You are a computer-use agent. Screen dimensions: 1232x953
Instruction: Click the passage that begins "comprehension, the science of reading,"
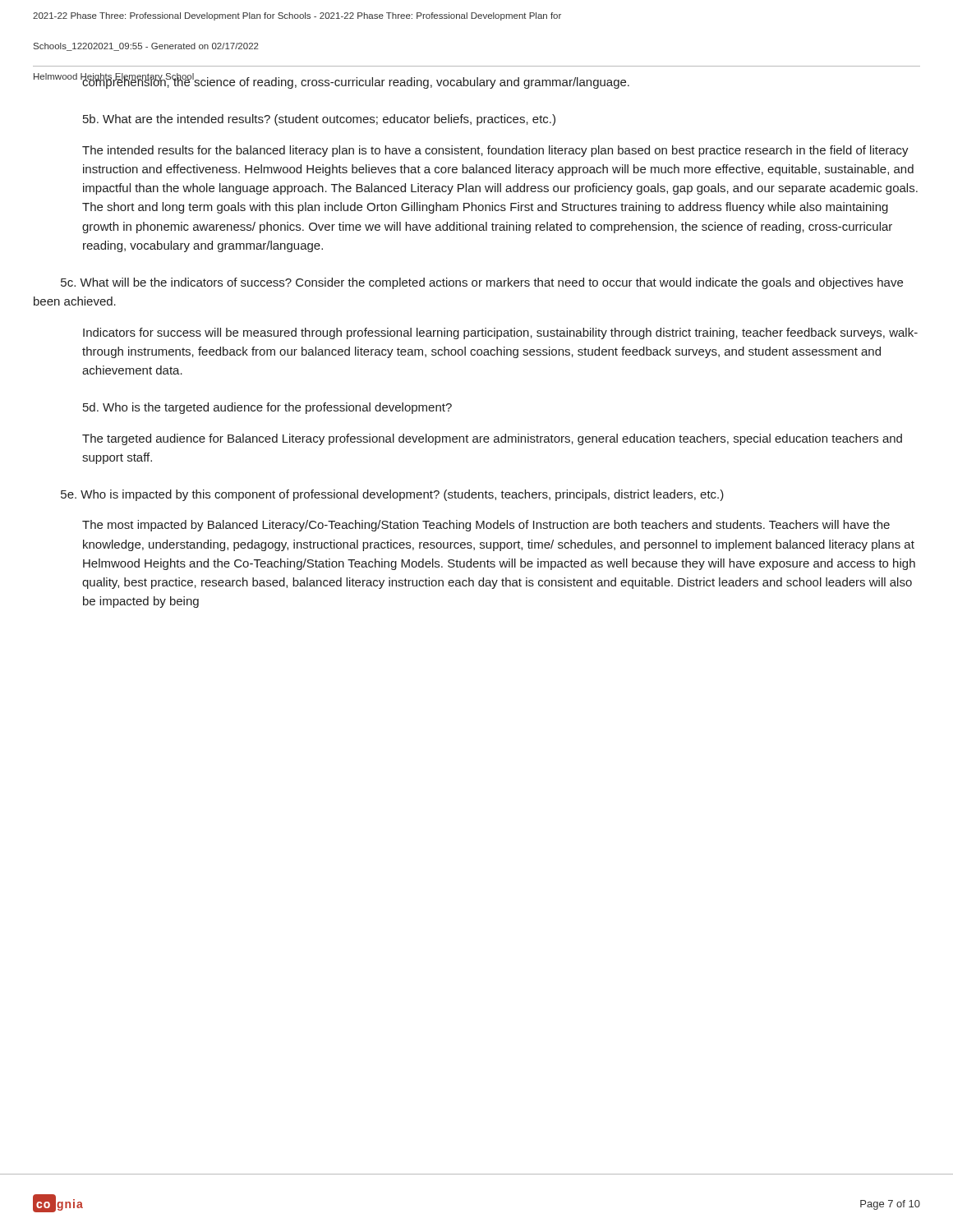[x=356, y=82]
